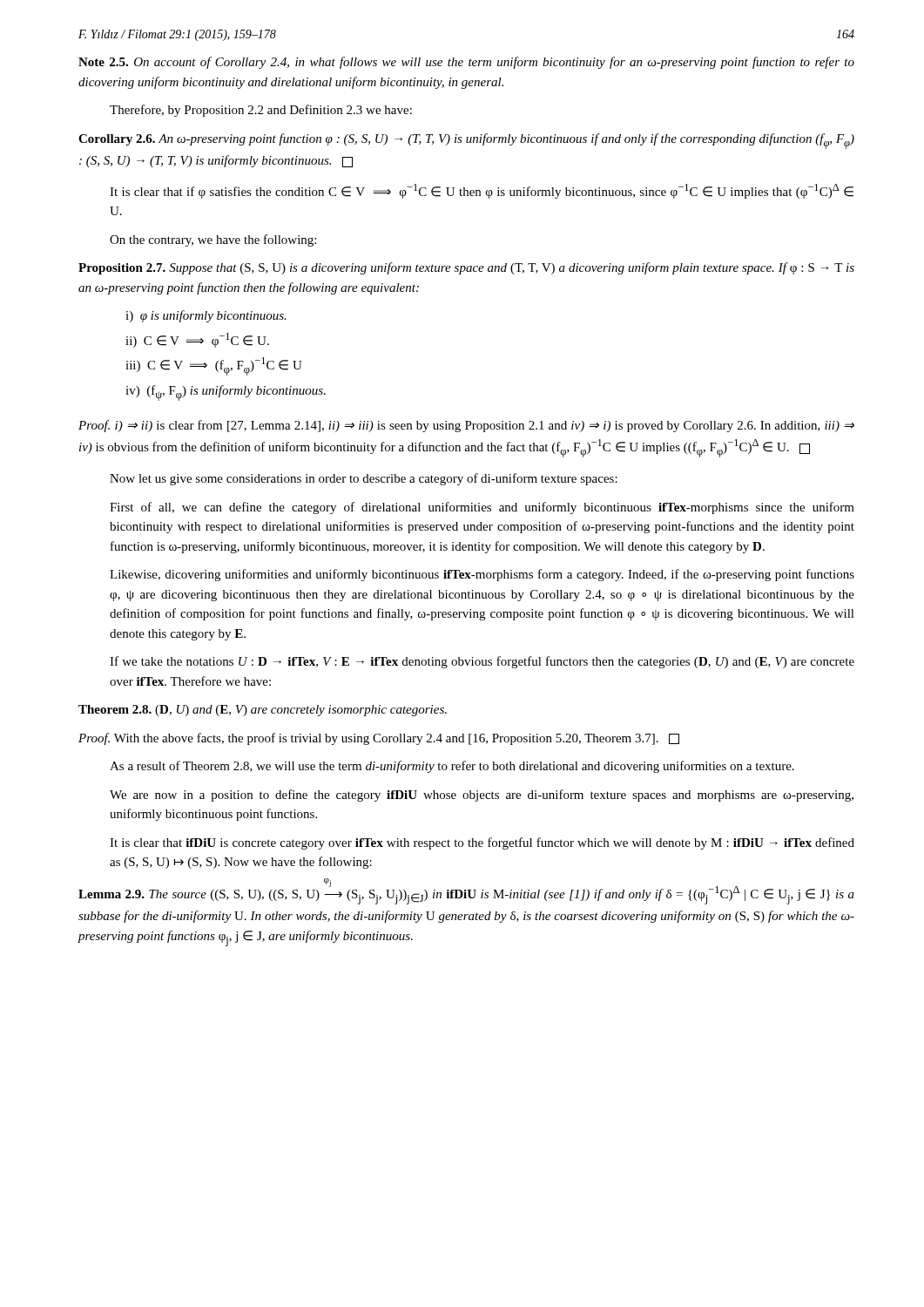Image resolution: width=924 pixels, height=1307 pixels.
Task: Point to the block beginning "Note 2.5. On account of"
Action: [466, 72]
